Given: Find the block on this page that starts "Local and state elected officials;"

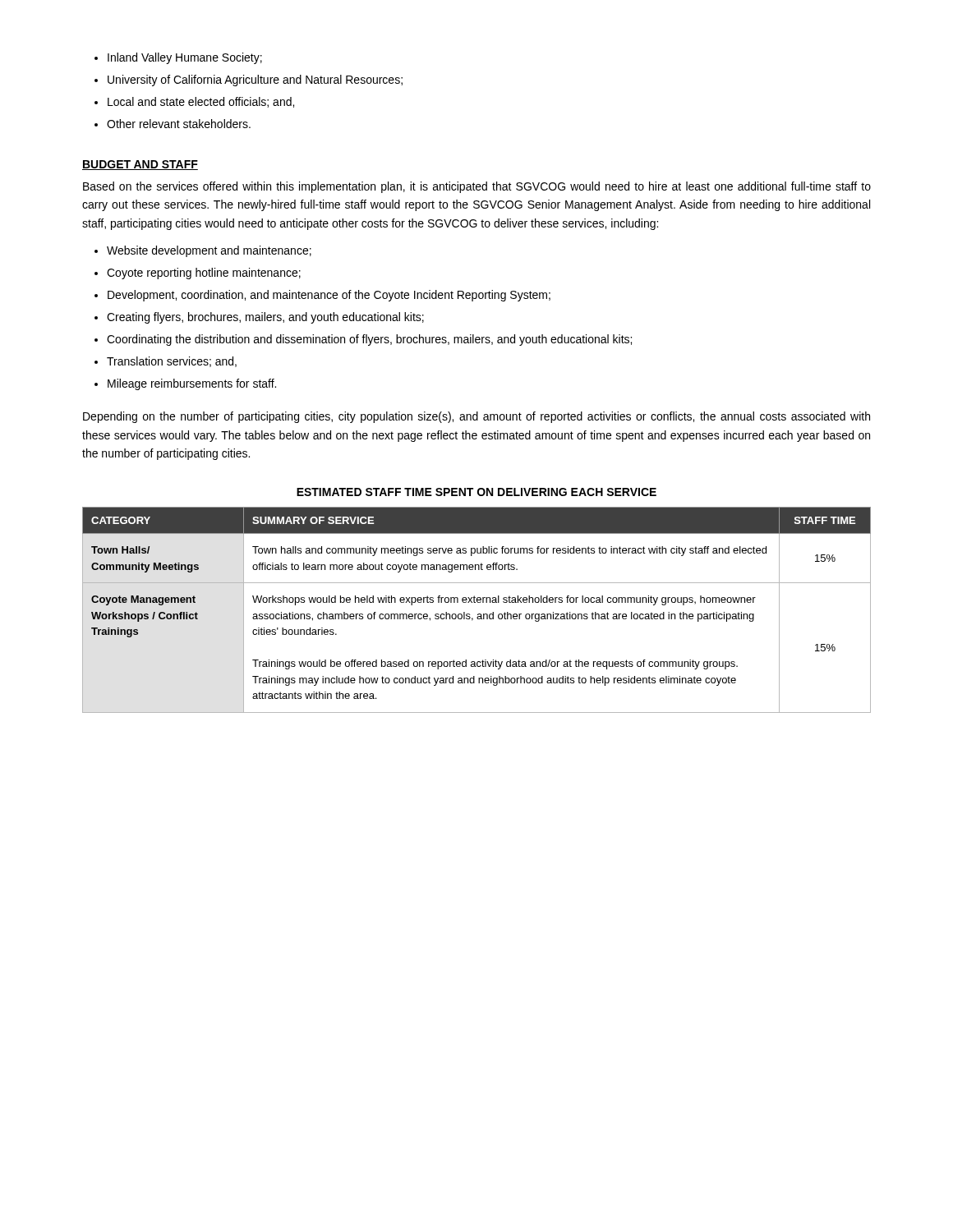Looking at the screenshot, I should (201, 102).
